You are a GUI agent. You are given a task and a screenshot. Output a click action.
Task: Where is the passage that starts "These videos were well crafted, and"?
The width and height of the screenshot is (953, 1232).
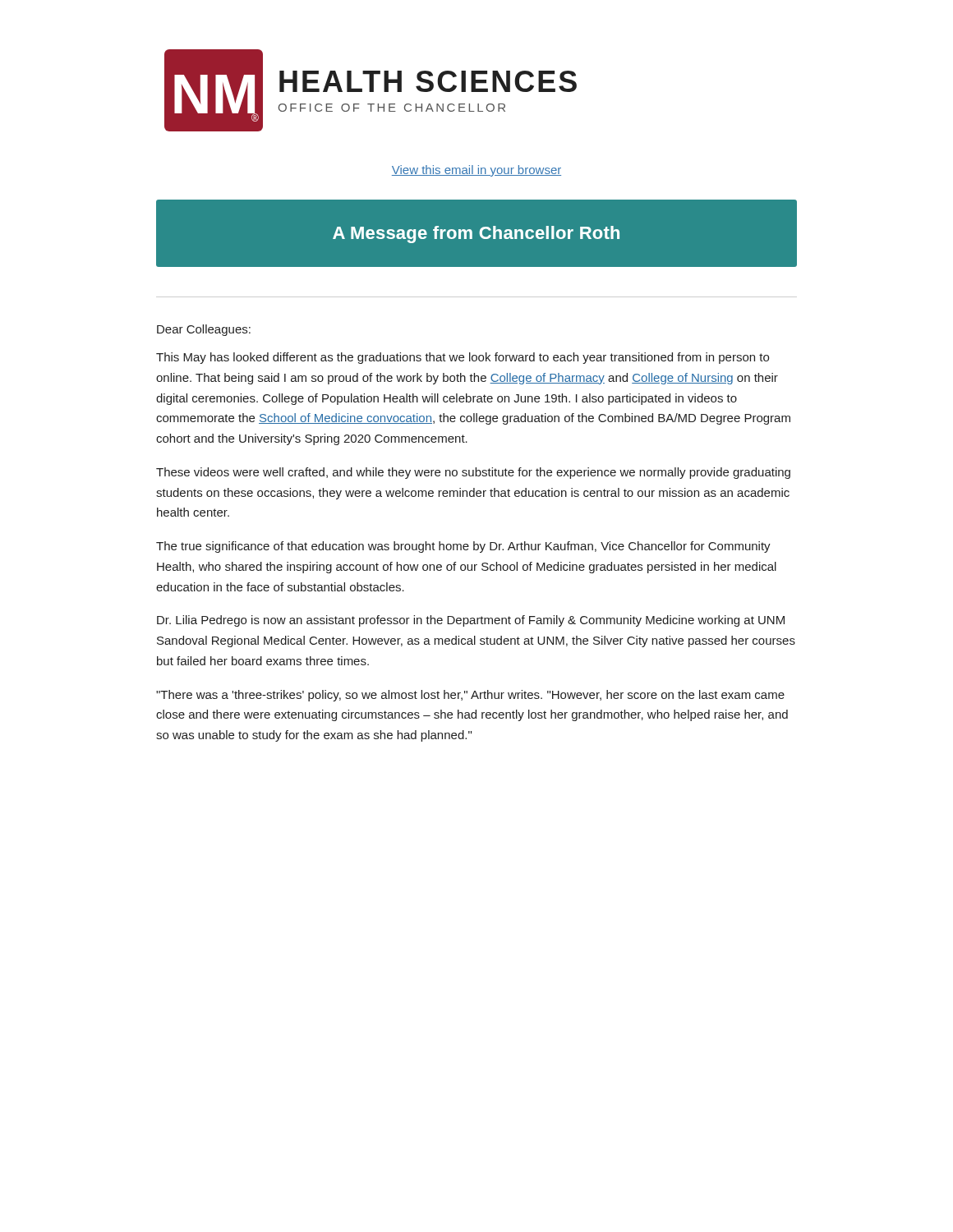(x=474, y=492)
